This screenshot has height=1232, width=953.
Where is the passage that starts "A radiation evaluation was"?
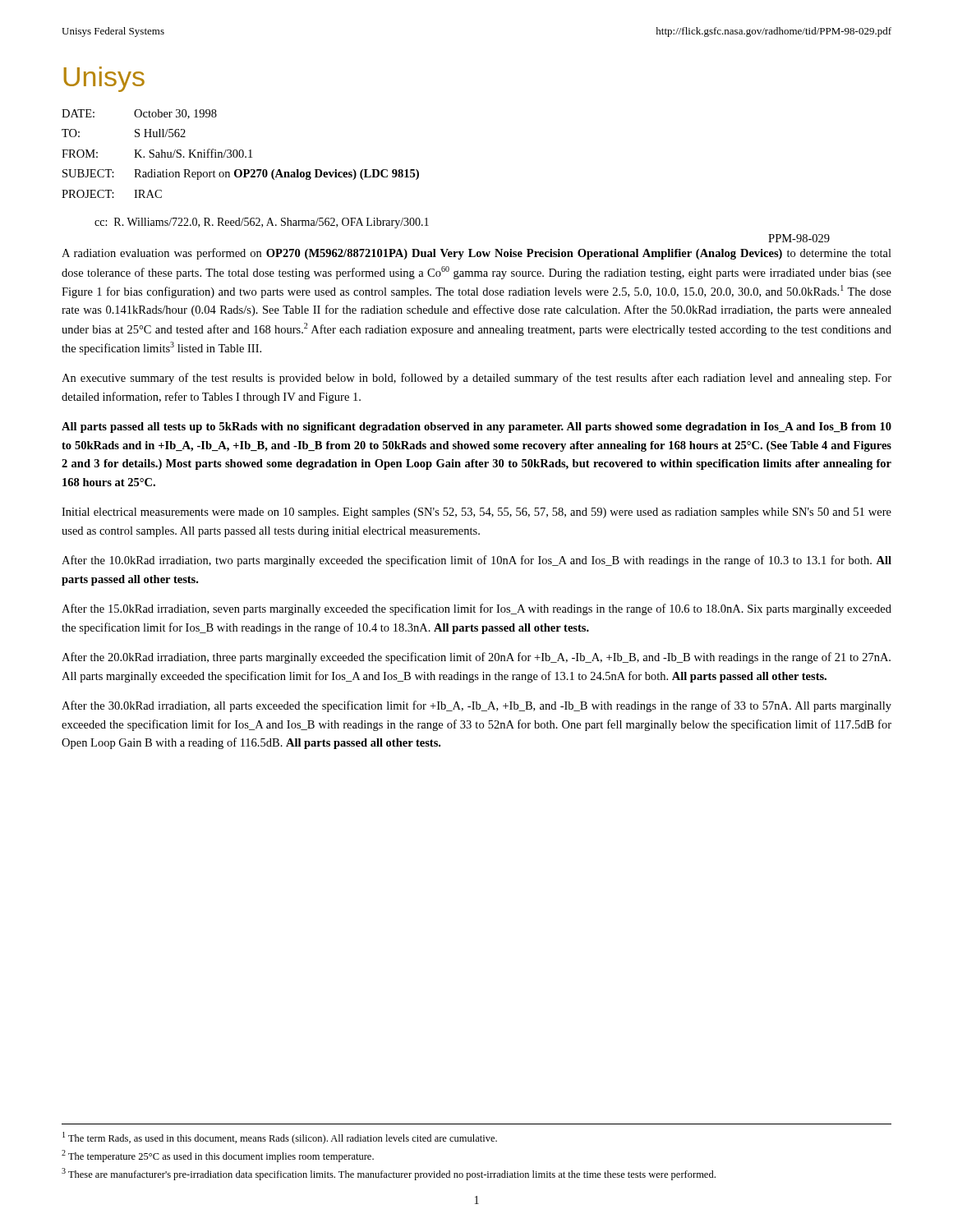476,301
